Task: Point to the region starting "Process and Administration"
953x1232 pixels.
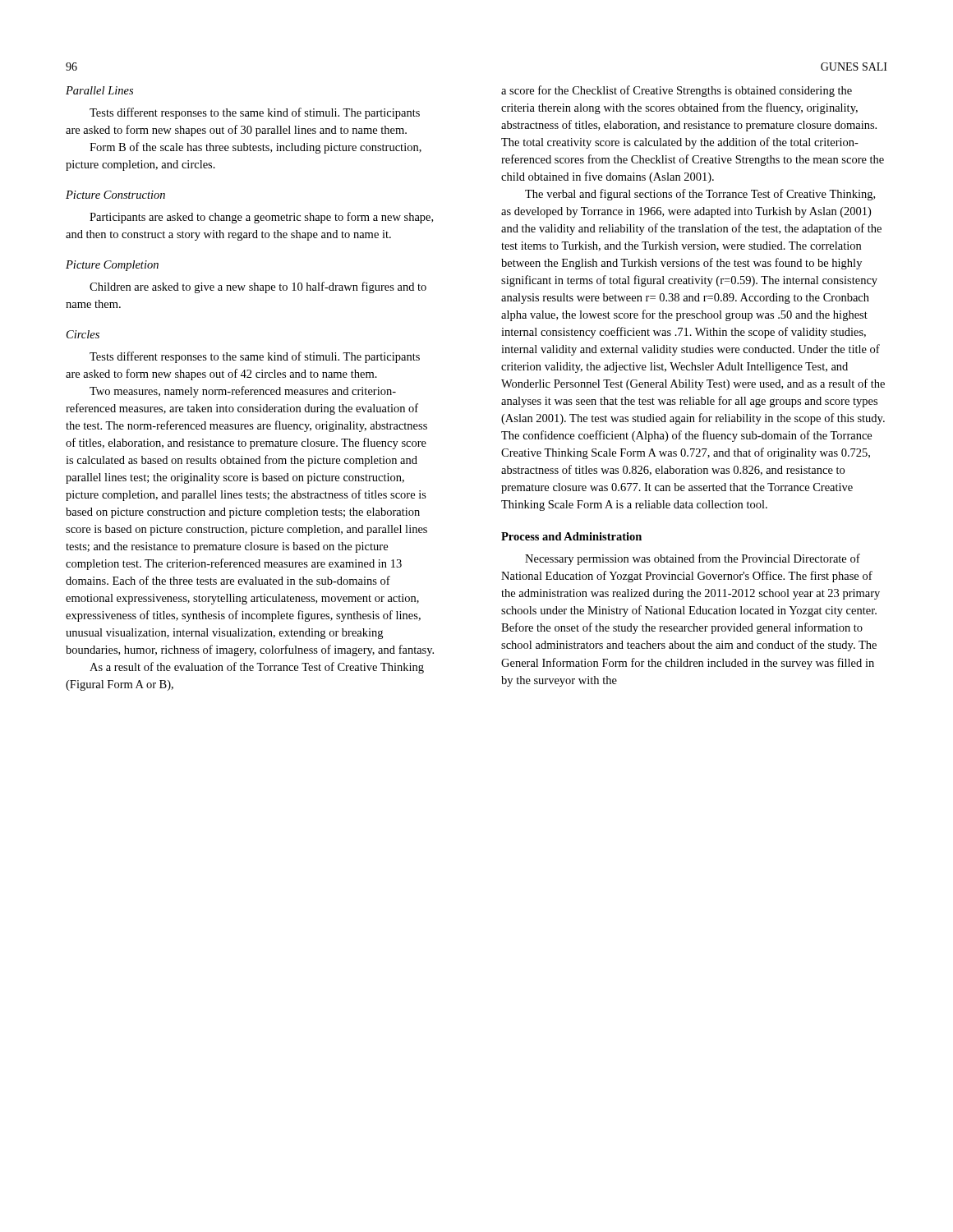Action: click(572, 537)
